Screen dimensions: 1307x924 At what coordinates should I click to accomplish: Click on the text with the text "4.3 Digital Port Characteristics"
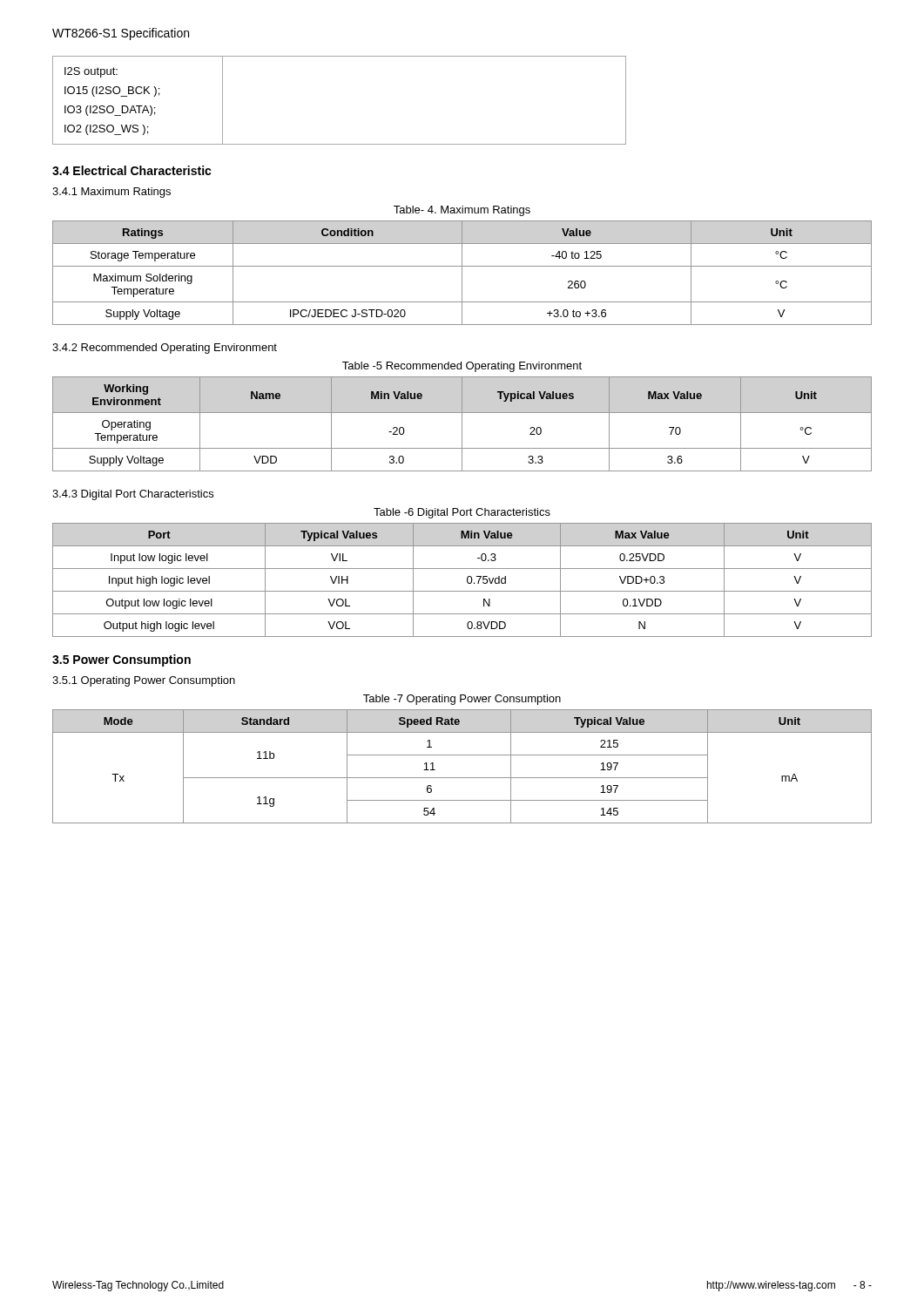coord(133,494)
